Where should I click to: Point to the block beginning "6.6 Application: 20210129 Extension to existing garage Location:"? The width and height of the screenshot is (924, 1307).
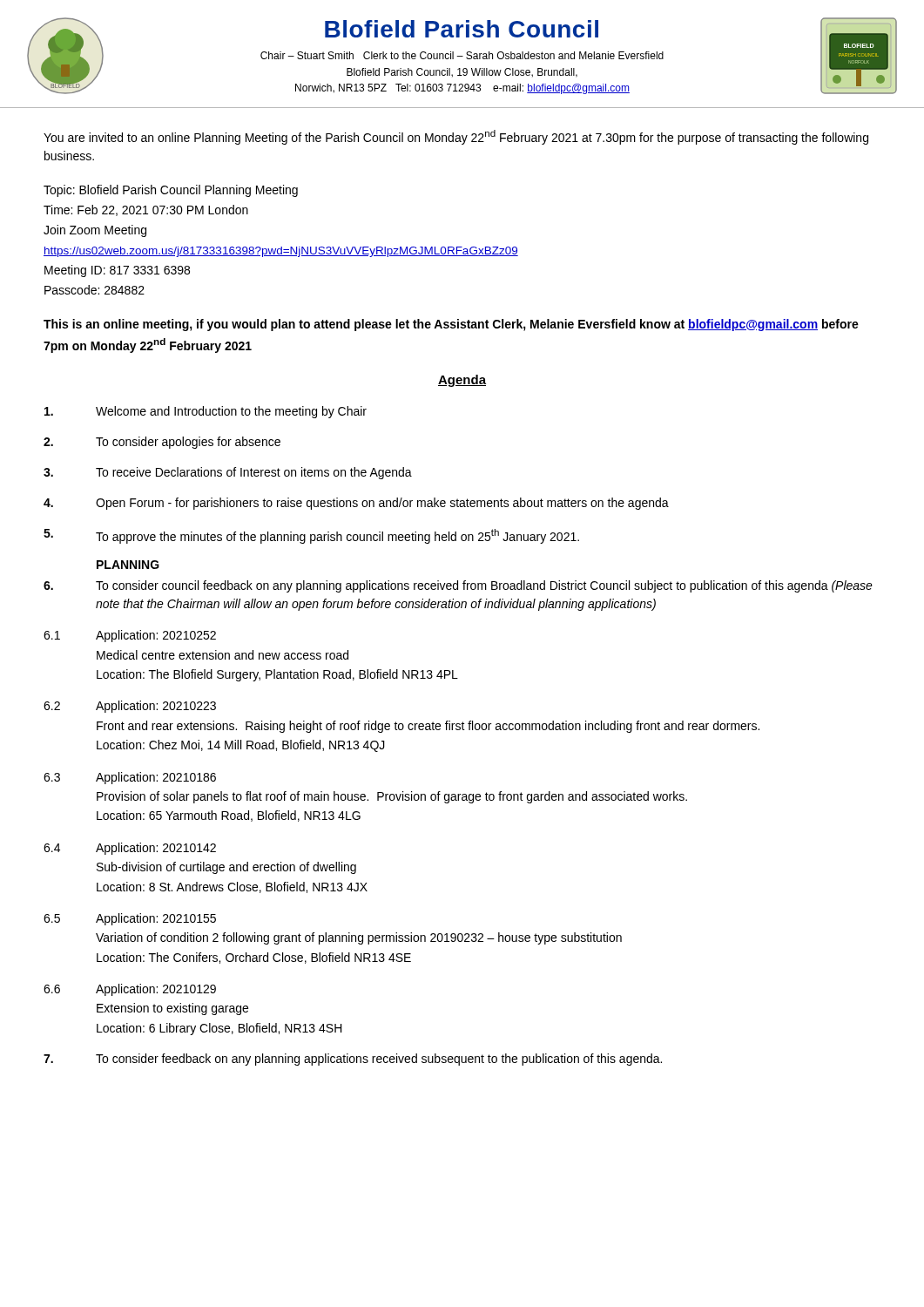[130, 990]
